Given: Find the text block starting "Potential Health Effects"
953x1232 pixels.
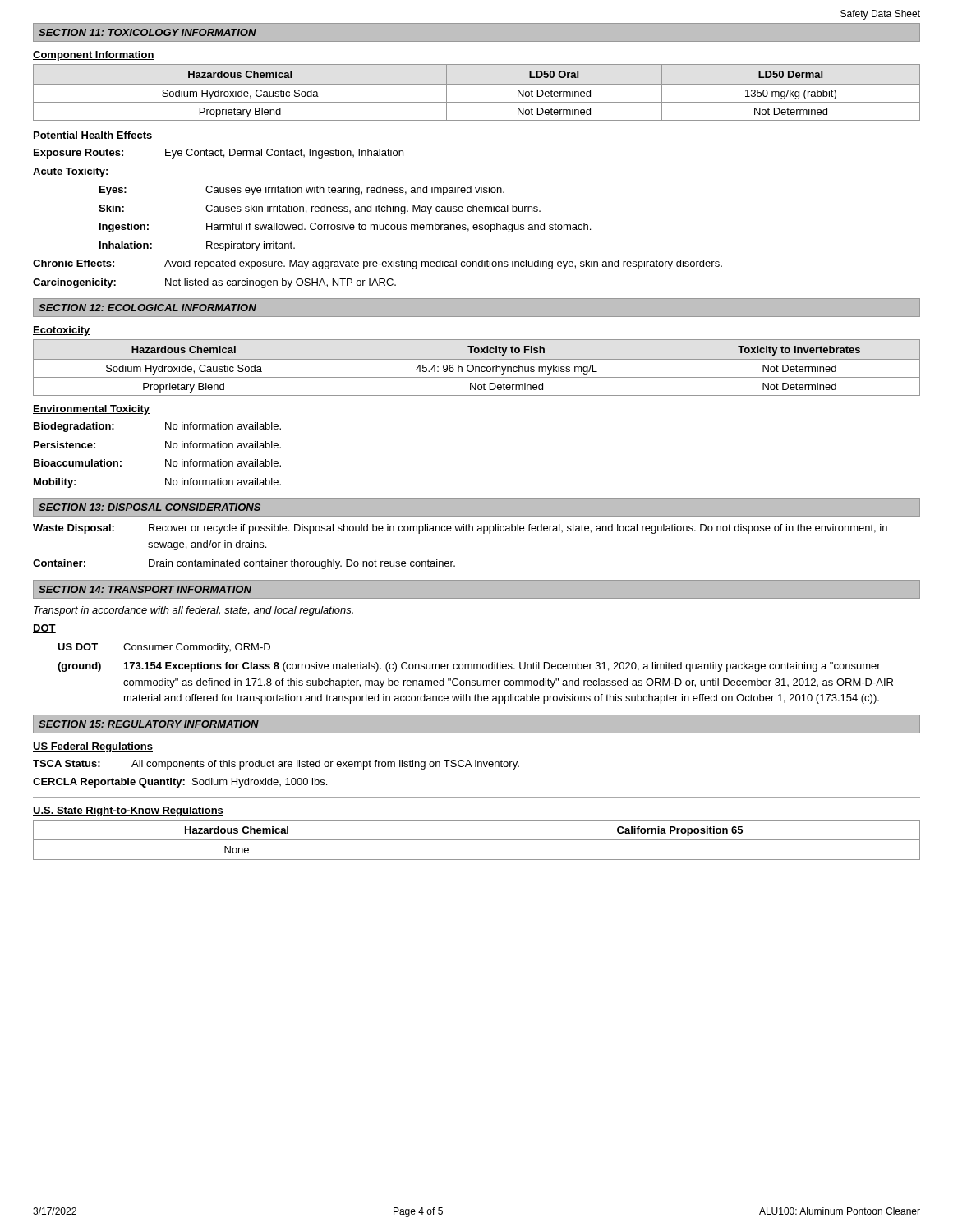Looking at the screenshot, I should tap(93, 135).
